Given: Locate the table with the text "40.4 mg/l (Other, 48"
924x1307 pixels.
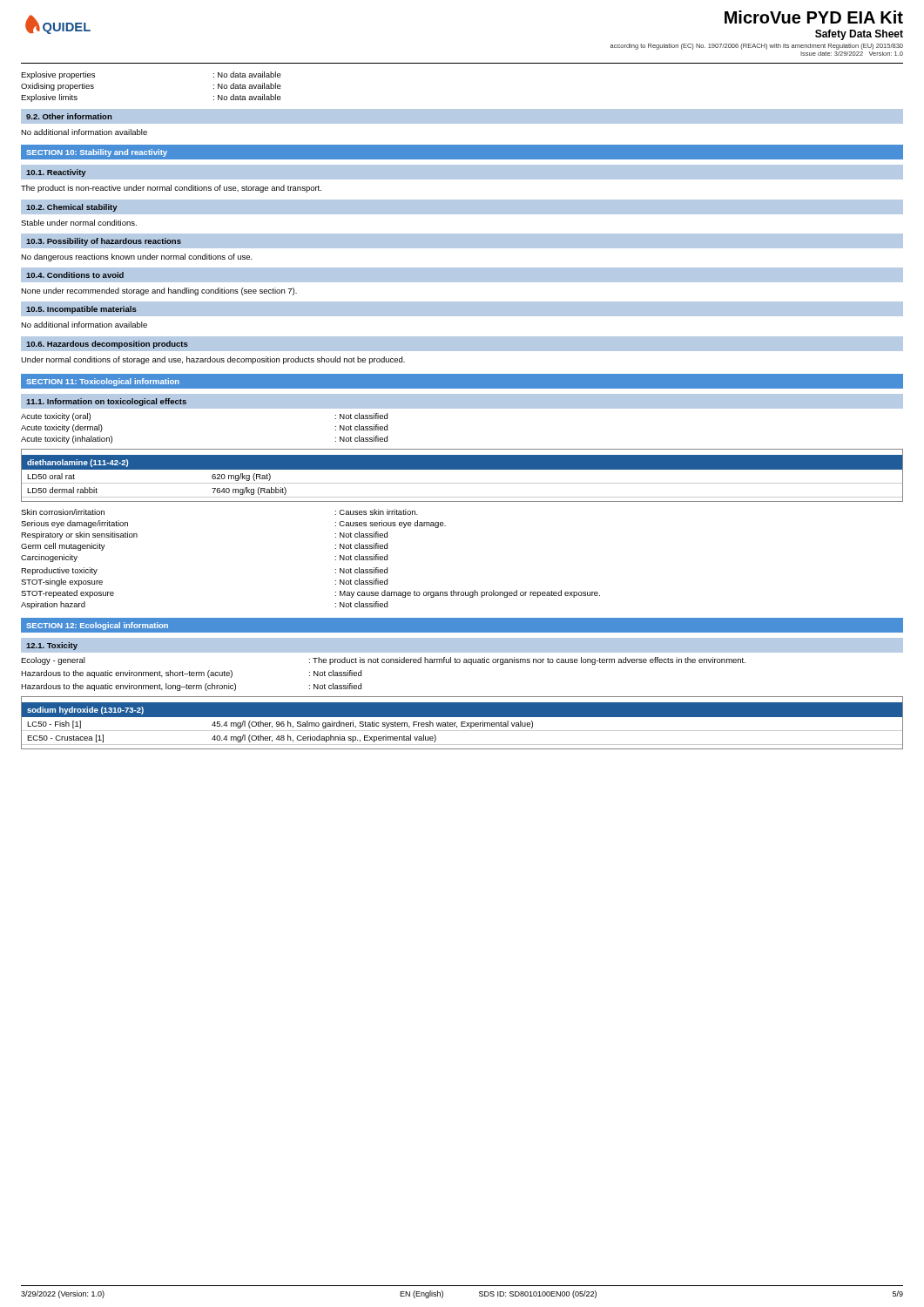Looking at the screenshot, I should (462, 723).
